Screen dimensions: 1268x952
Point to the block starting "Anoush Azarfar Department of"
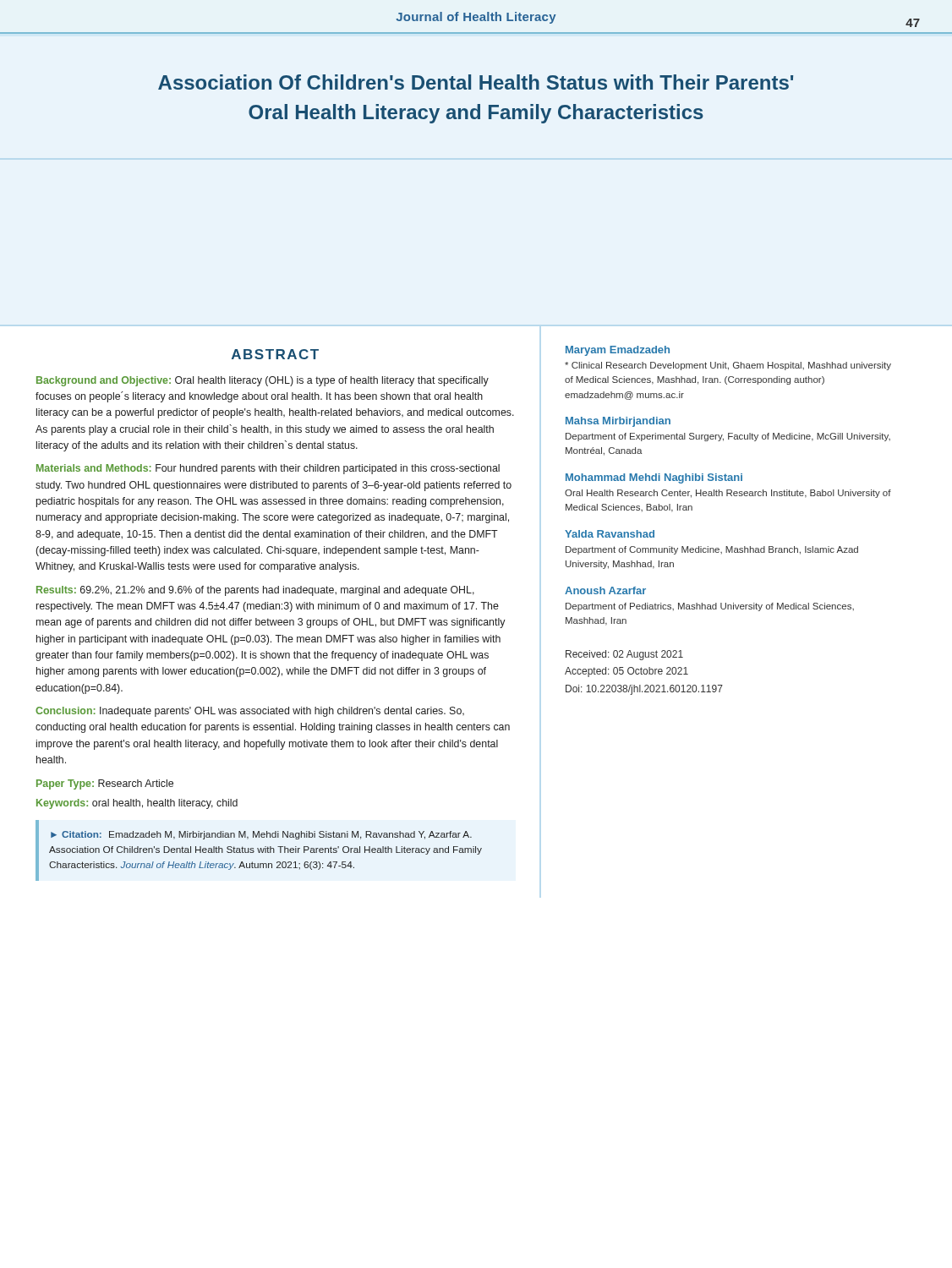click(730, 606)
